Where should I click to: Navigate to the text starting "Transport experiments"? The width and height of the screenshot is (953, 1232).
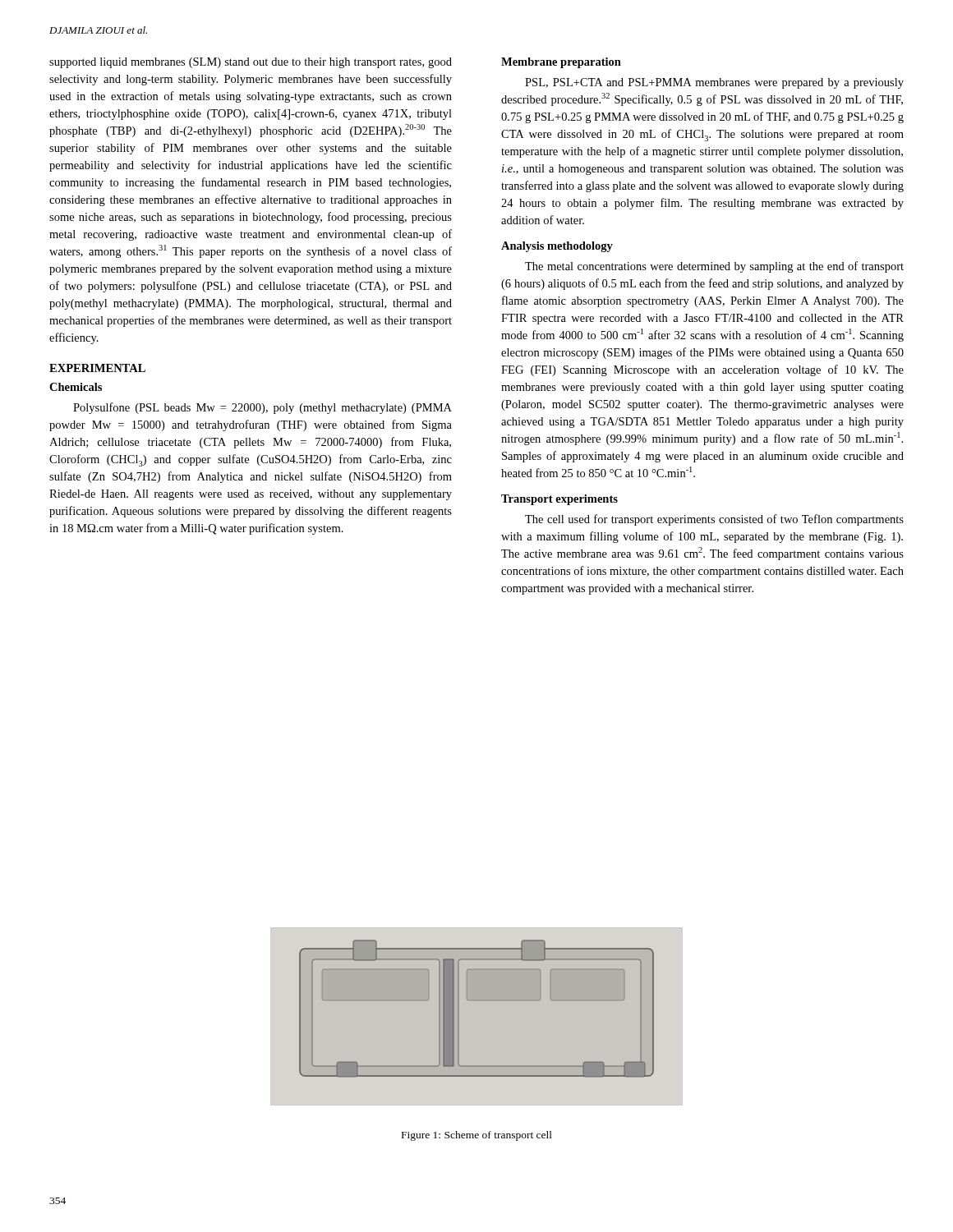point(559,499)
